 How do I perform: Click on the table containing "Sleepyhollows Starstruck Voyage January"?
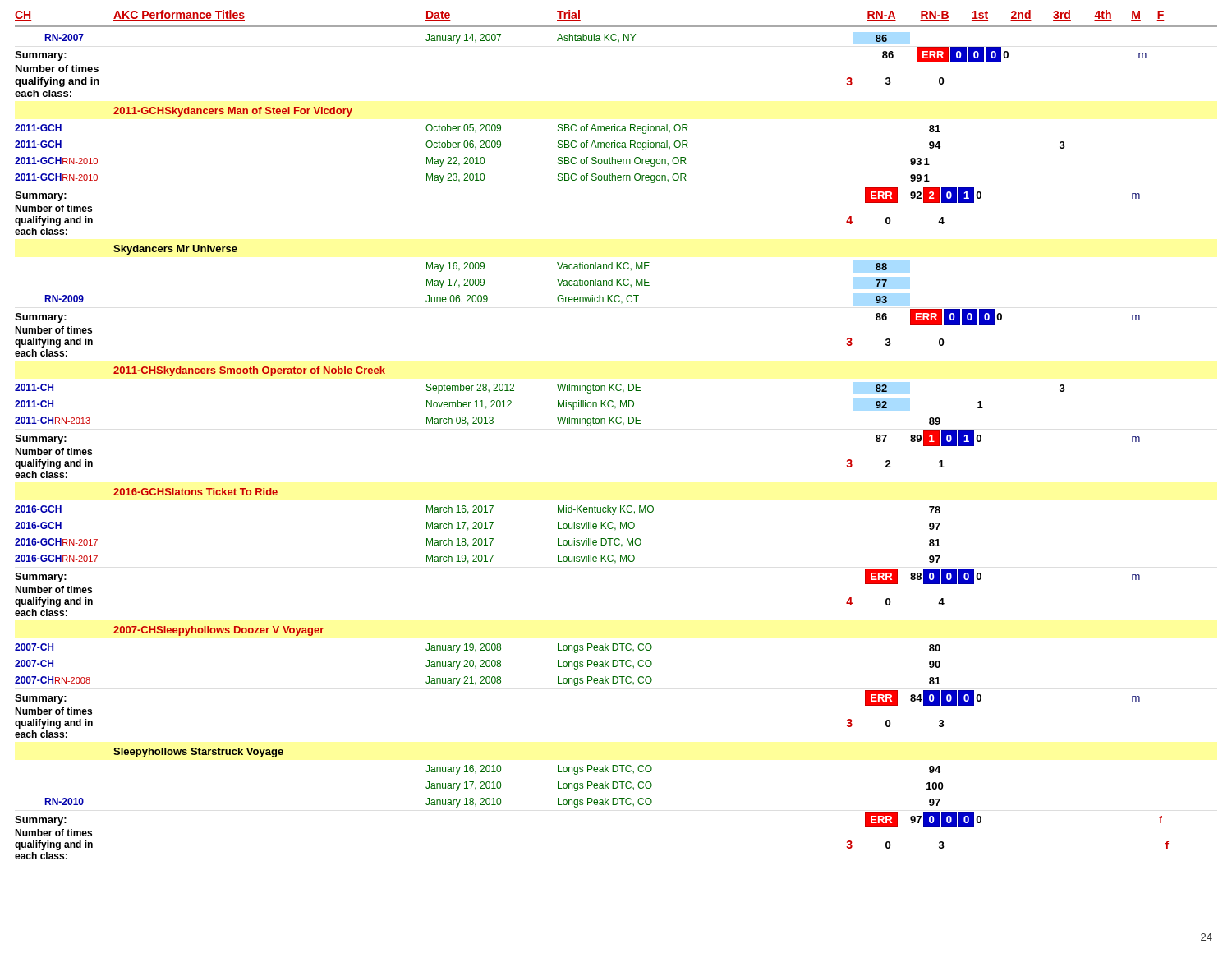tap(616, 802)
